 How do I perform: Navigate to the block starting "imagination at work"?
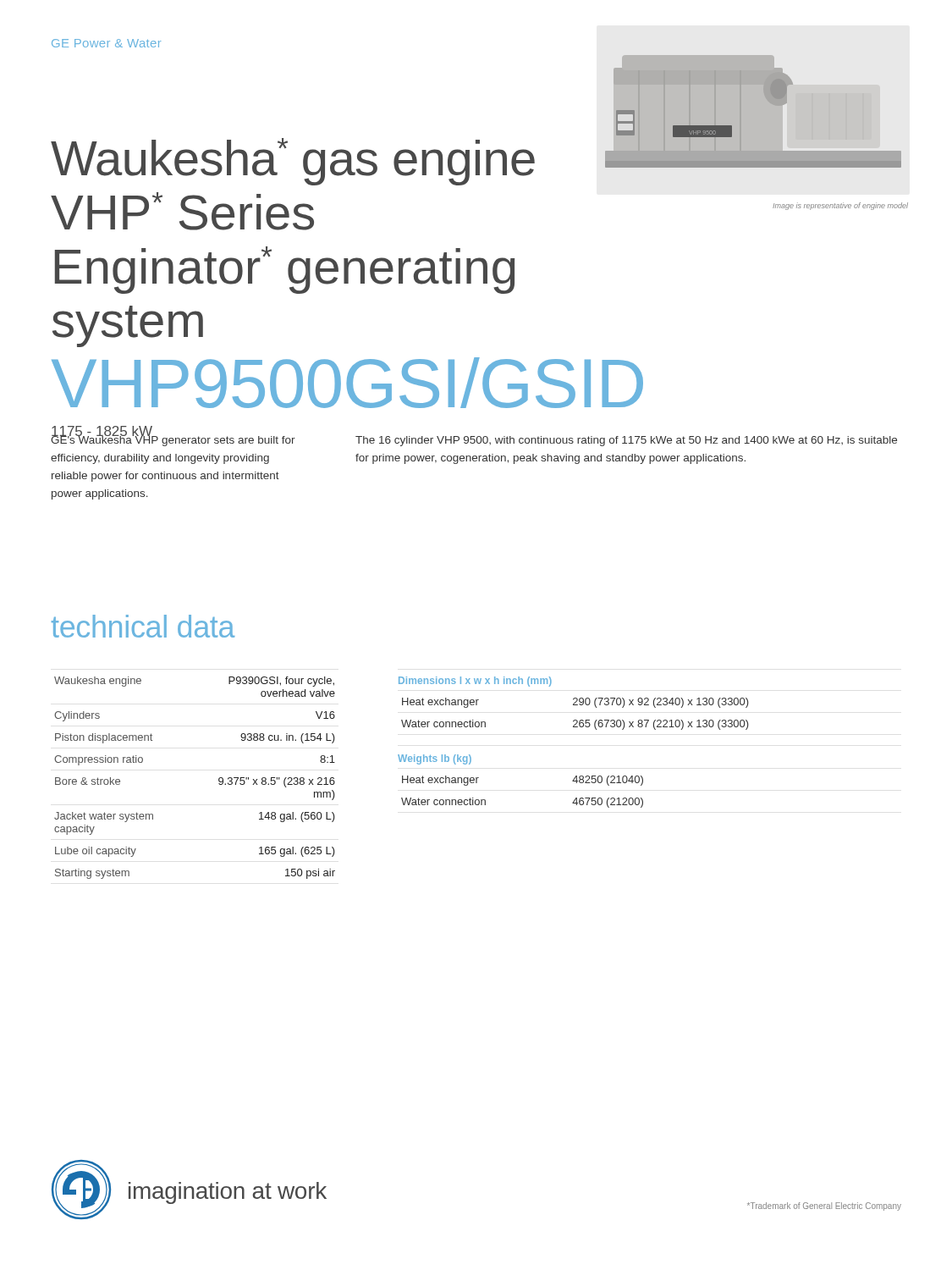point(227,1191)
